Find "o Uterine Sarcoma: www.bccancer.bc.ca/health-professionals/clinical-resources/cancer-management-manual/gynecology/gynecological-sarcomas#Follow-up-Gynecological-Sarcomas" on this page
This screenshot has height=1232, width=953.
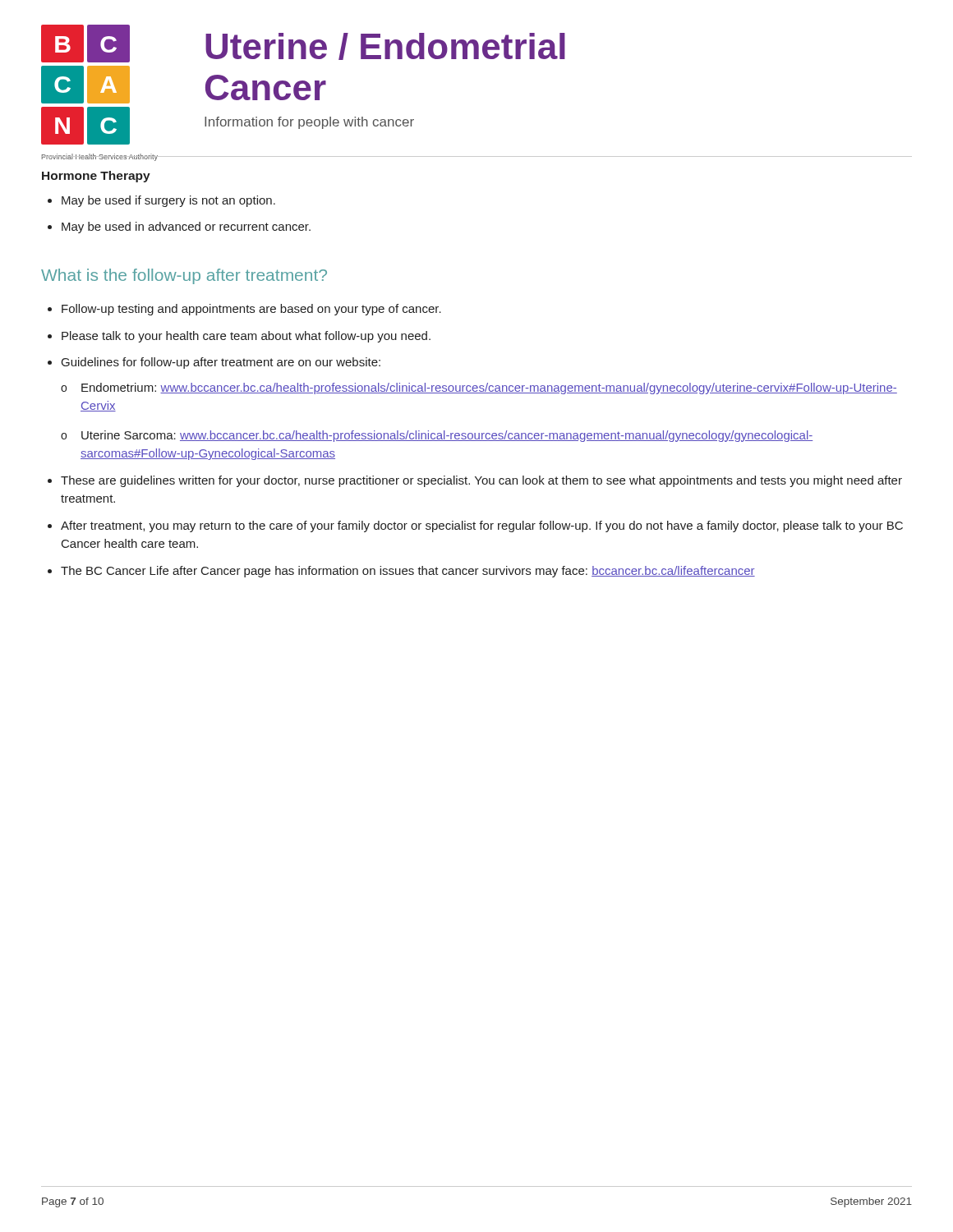click(486, 444)
